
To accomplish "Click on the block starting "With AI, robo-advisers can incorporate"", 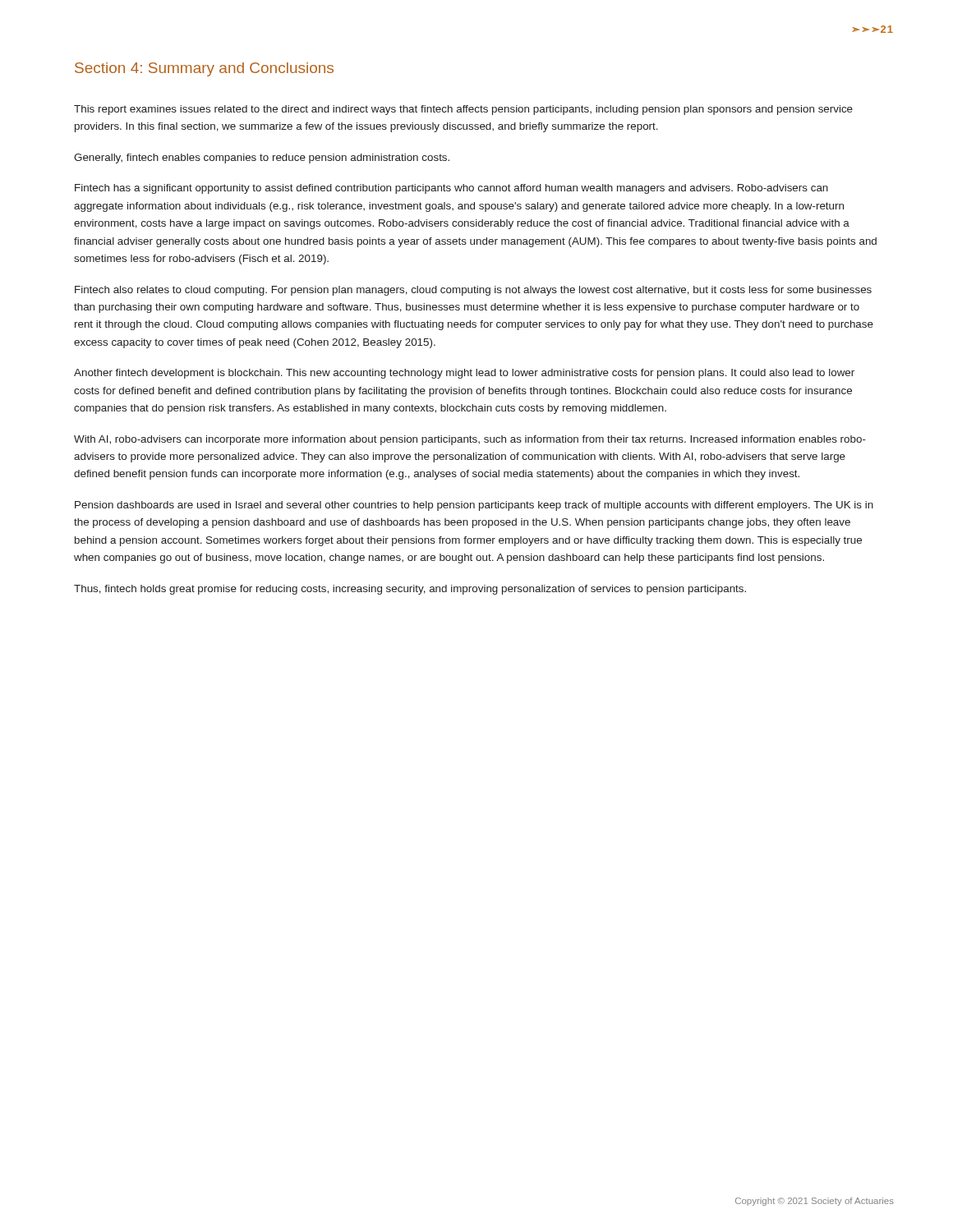I will (x=470, y=456).
